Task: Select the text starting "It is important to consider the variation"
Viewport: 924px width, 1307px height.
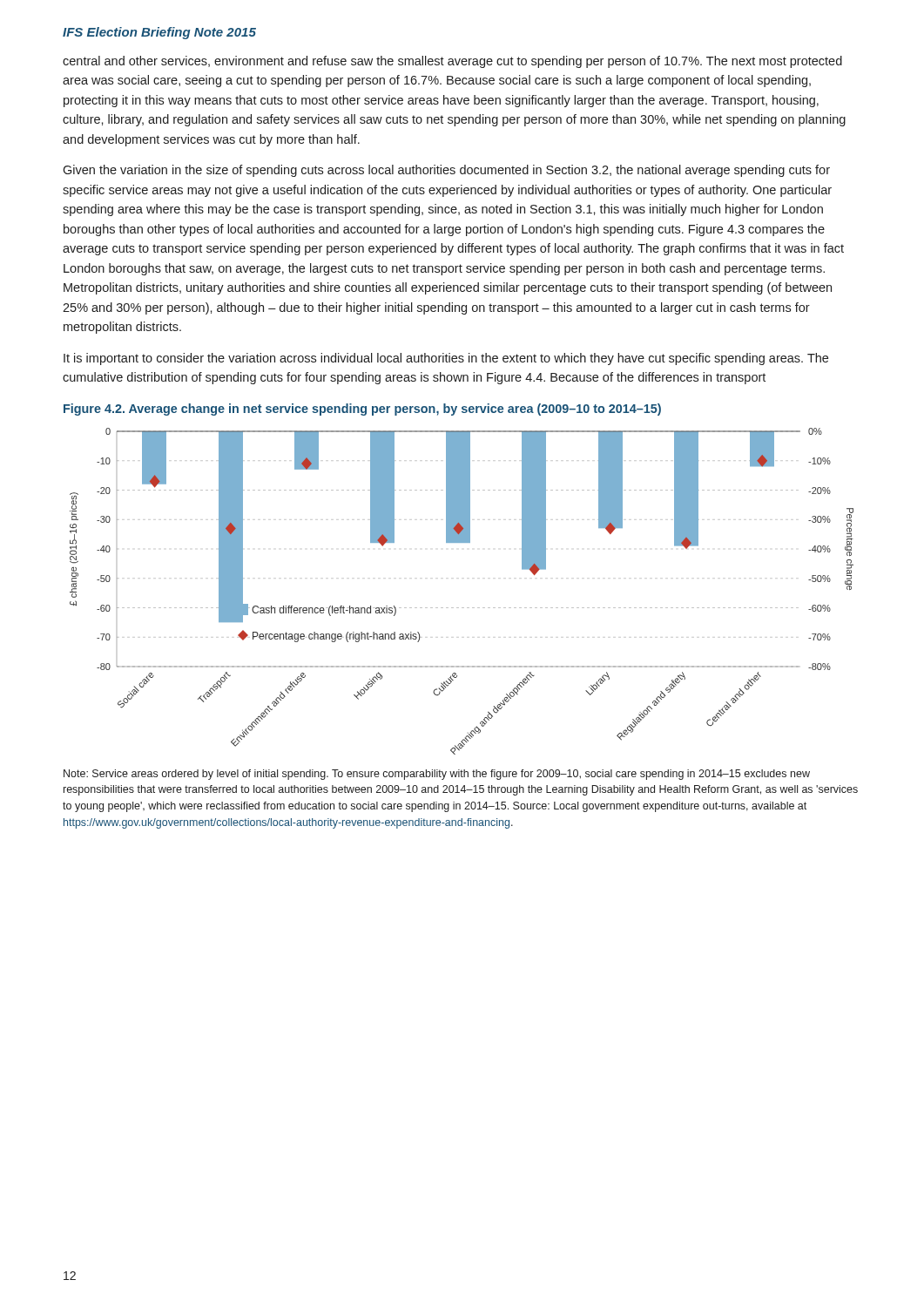Action: (462, 368)
